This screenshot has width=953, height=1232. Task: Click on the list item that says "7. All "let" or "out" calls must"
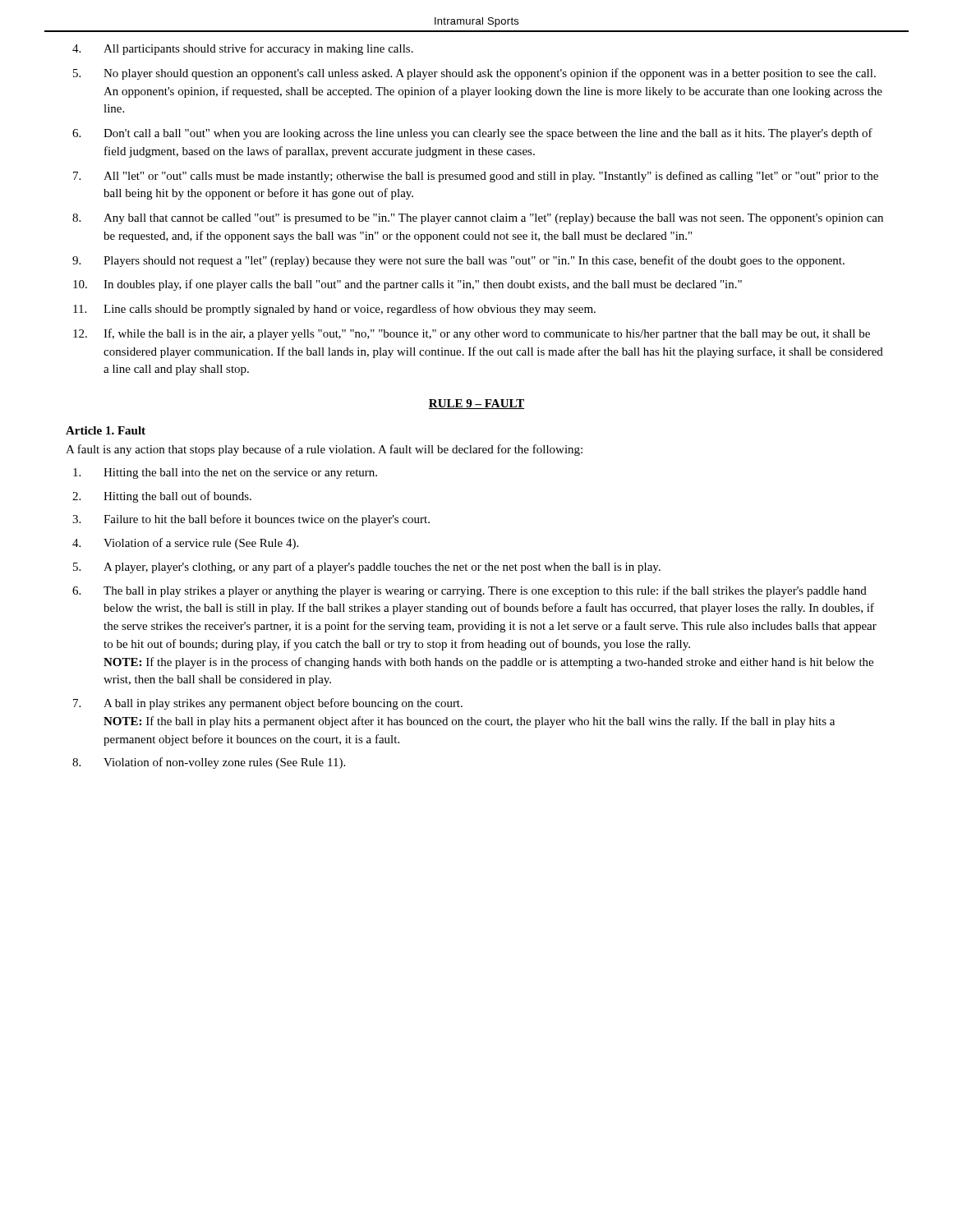pyautogui.click(x=488, y=184)
